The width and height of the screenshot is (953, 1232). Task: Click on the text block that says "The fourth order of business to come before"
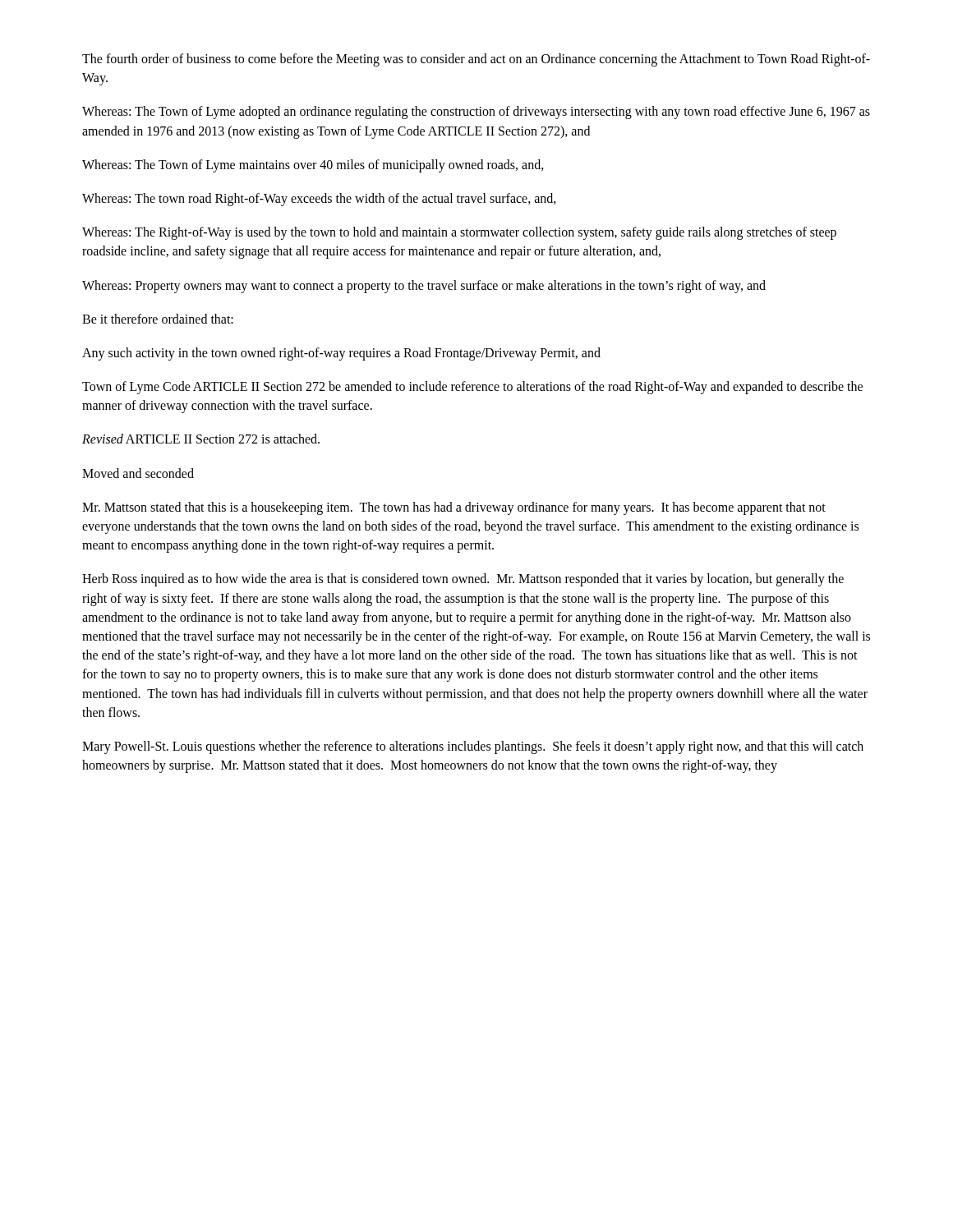pyautogui.click(x=476, y=68)
